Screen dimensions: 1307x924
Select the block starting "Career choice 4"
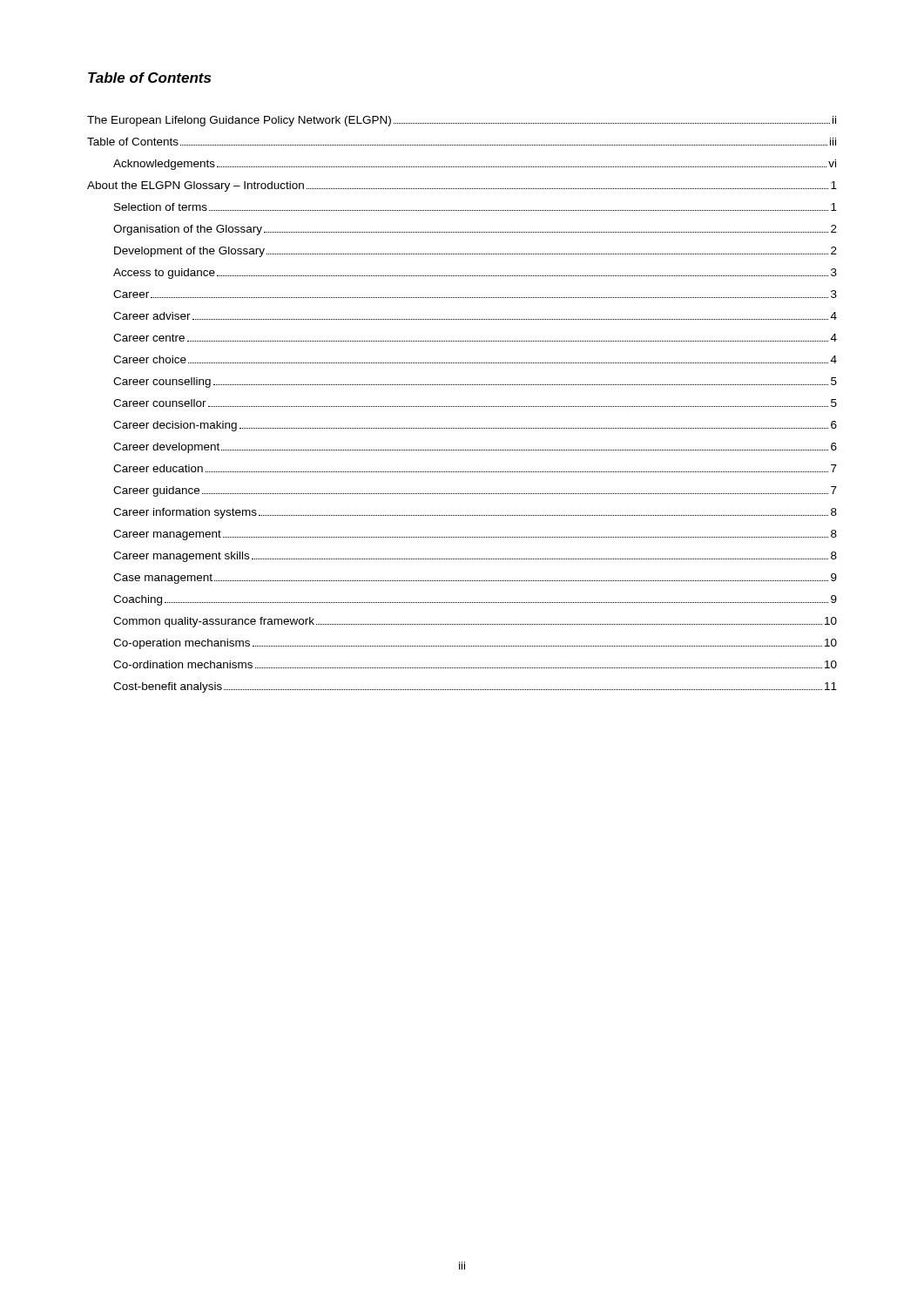(475, 359)
